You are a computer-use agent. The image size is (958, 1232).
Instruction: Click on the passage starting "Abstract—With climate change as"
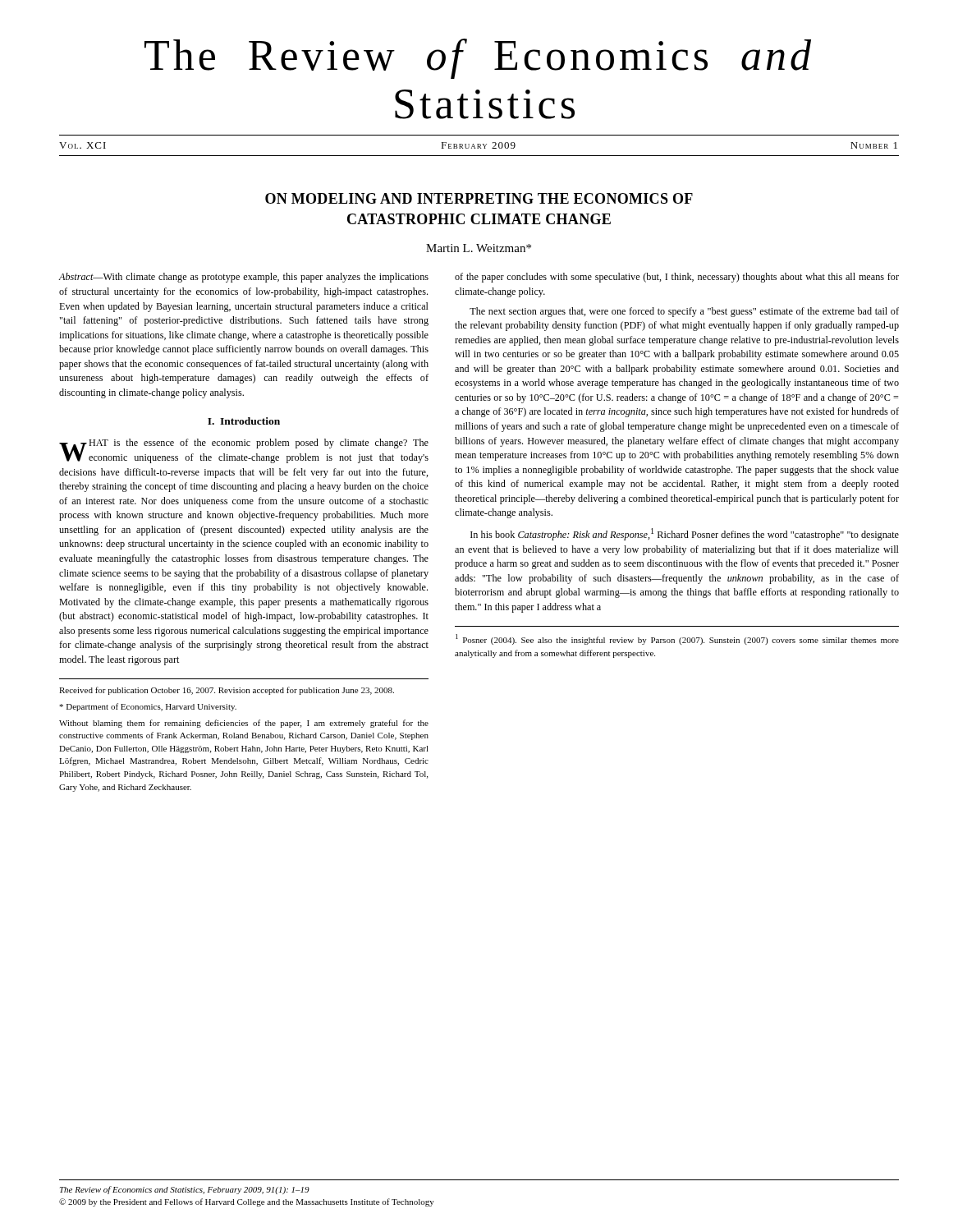244,335
